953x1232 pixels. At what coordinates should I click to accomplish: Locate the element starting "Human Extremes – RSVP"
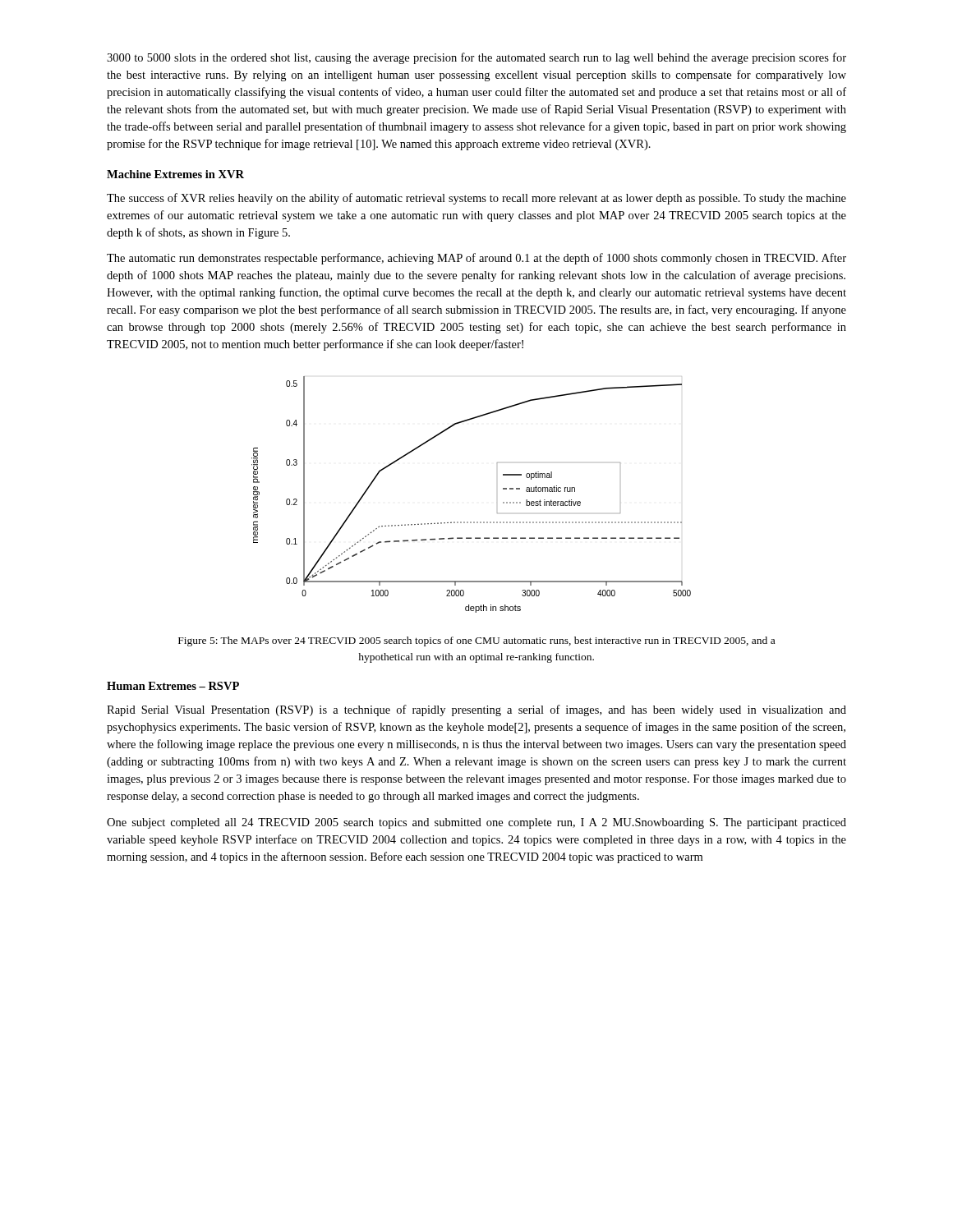[173, 686]
